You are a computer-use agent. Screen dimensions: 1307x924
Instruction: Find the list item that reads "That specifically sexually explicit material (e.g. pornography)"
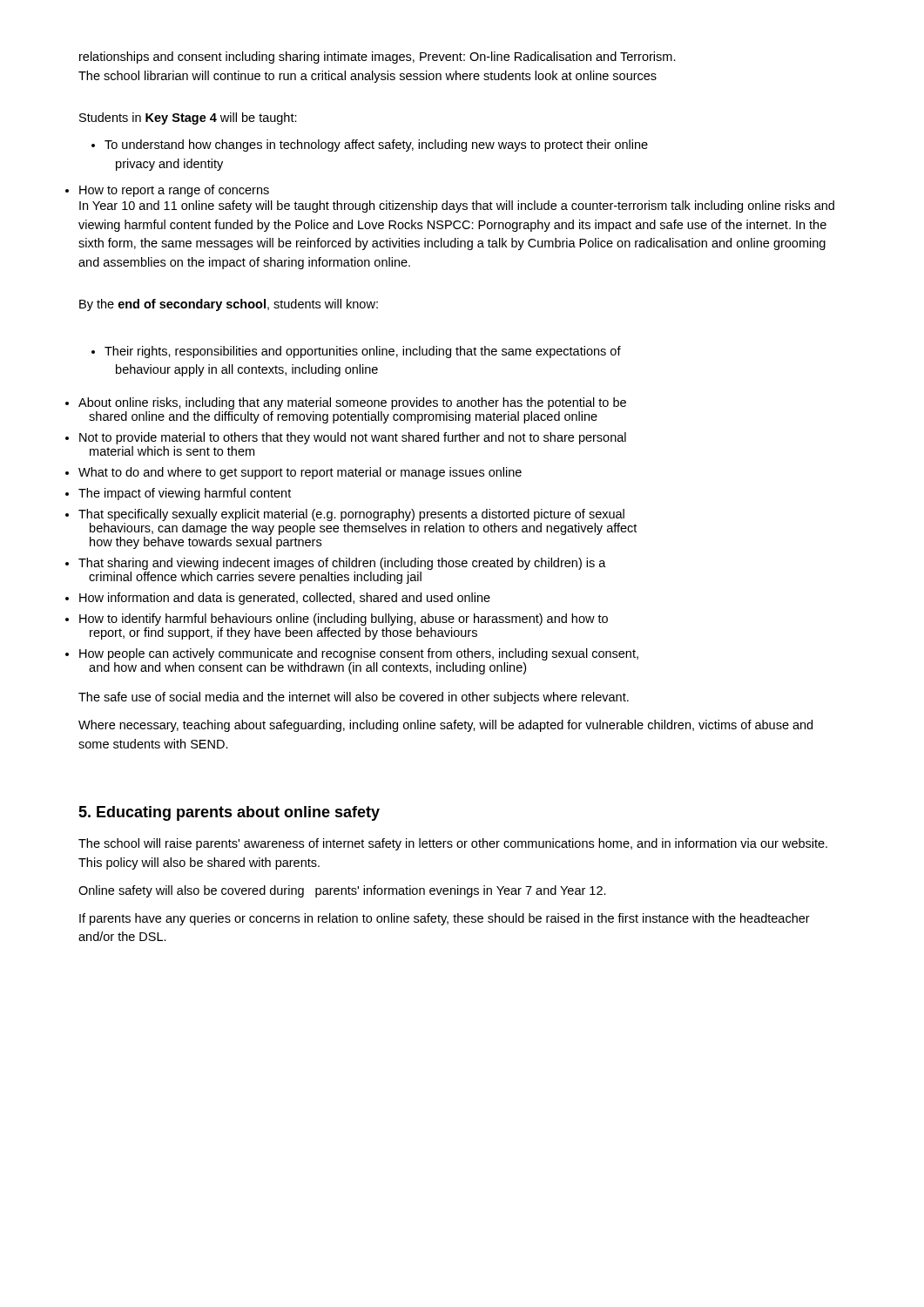click(462, 528)
